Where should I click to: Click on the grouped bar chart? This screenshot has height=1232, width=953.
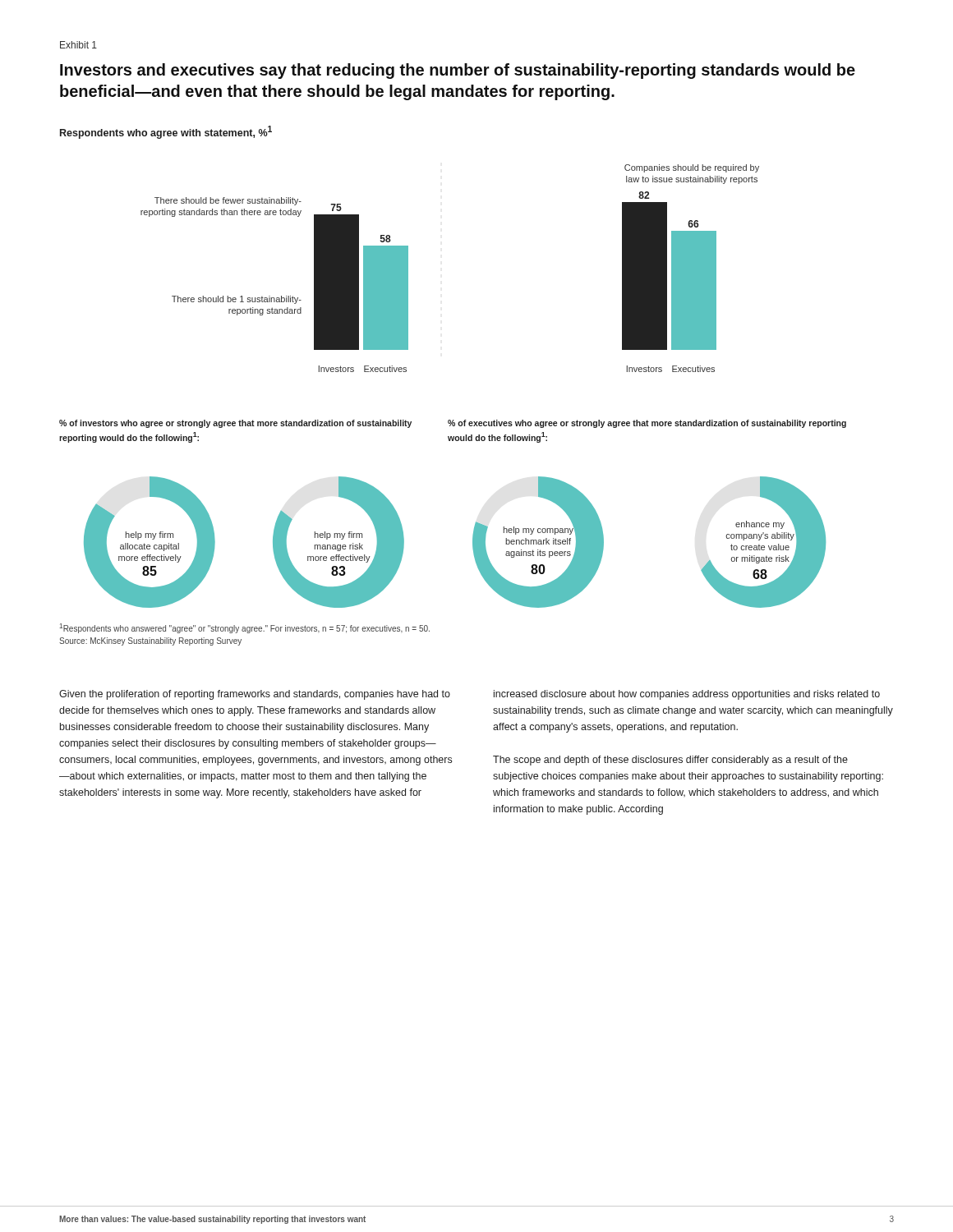(x=478, y=274)
